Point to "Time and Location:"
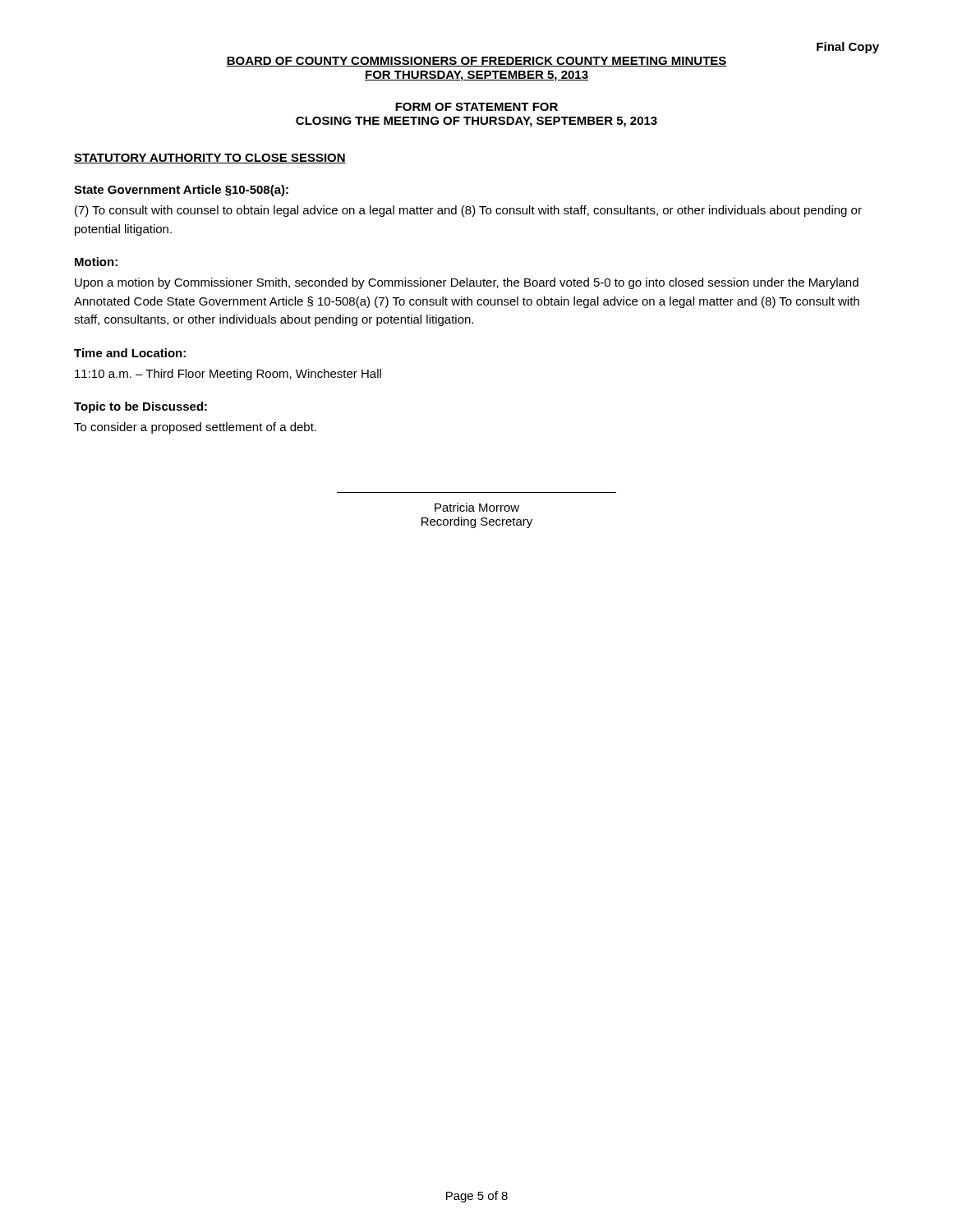Image resolution: width=953 pixels, height=1232 pixels. tap(130, 352)
